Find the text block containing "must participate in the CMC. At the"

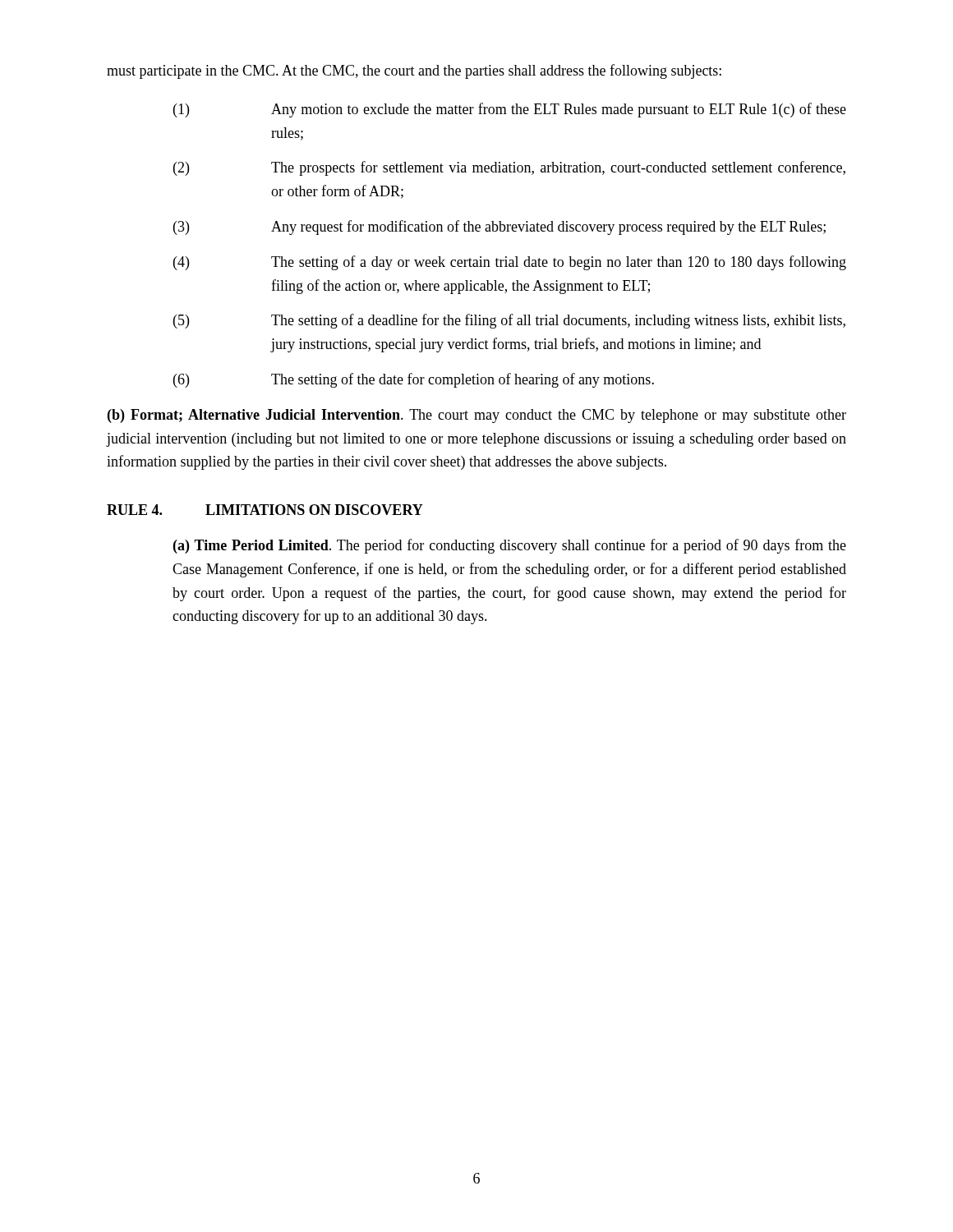point(415,71)
